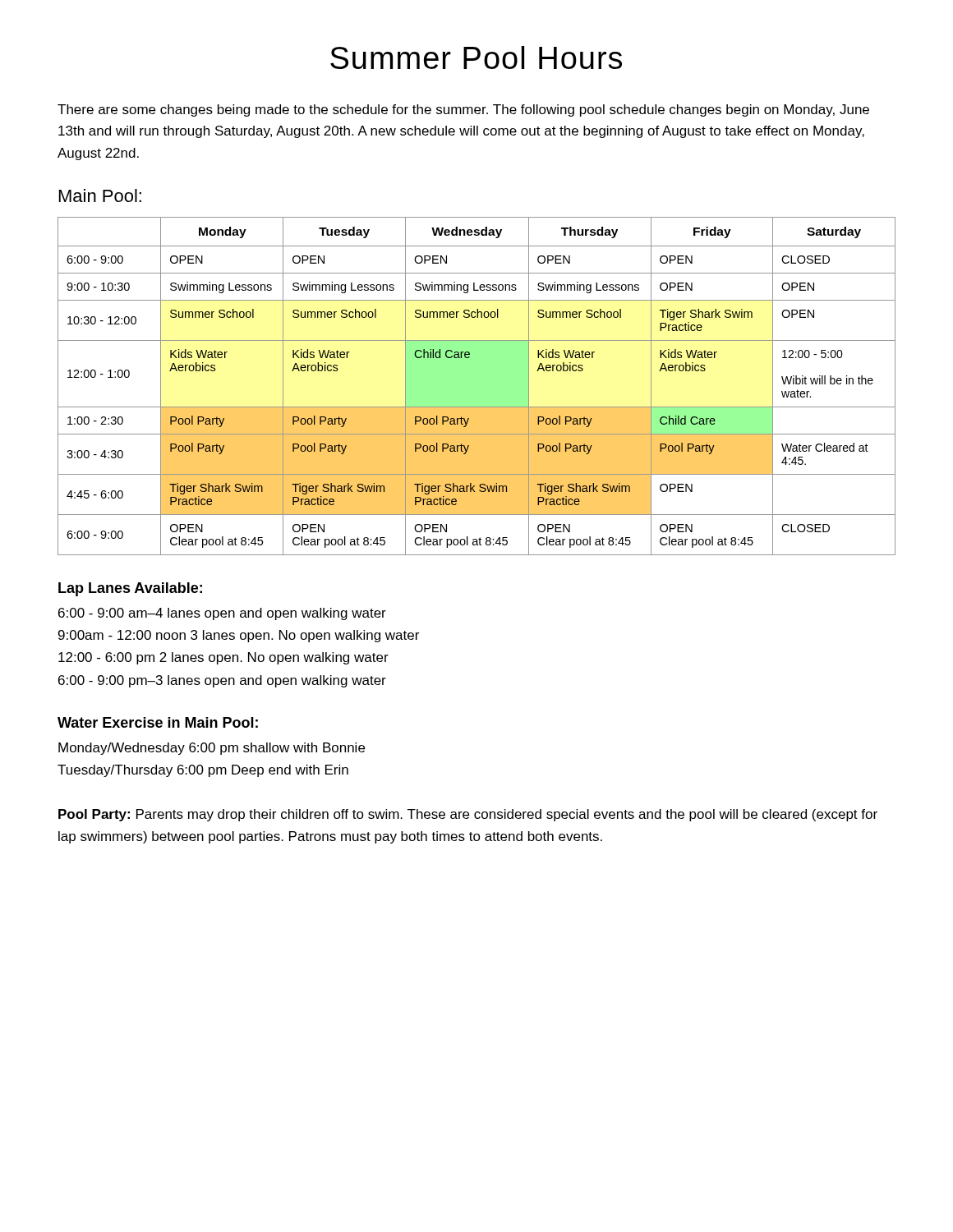
Task: Find the list item that reads "6:00 - 9:00 am–4"
Action: 222,613
